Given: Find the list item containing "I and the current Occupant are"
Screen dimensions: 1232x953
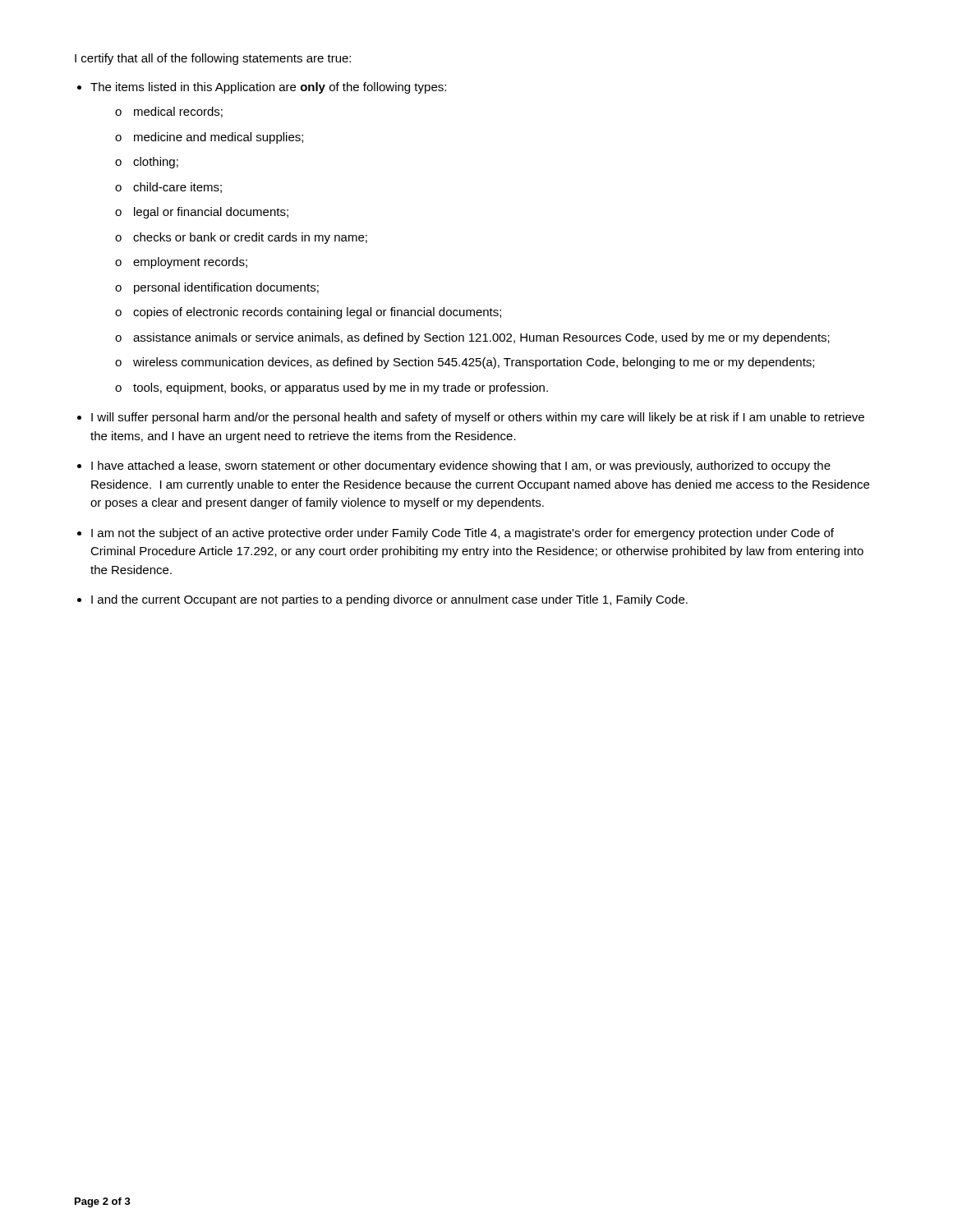Looking at the screenshot, I should click(x=389, y=599).
